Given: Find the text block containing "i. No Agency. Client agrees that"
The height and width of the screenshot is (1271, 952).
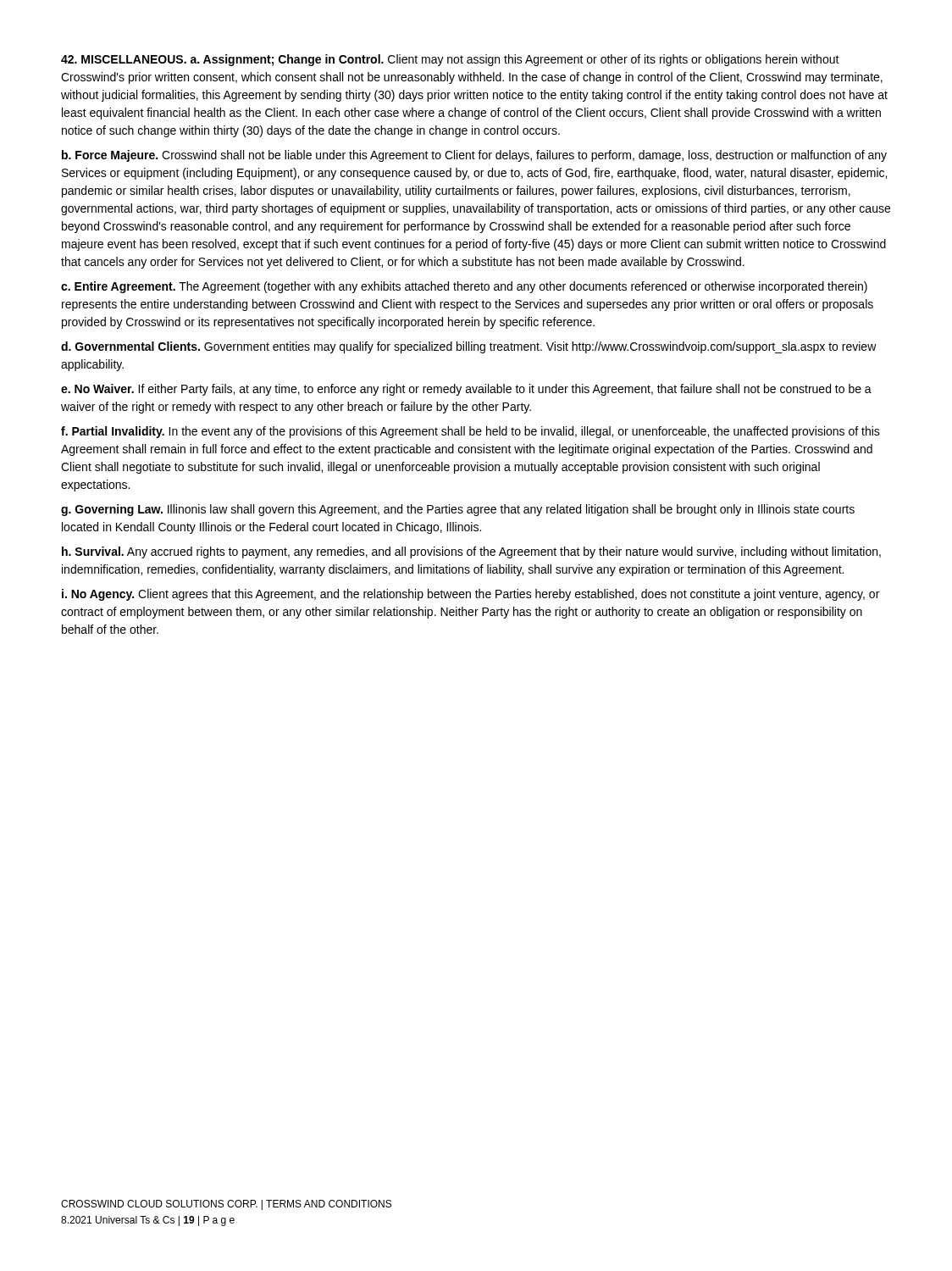Looking at the screenshot, I should click(470, 612).
